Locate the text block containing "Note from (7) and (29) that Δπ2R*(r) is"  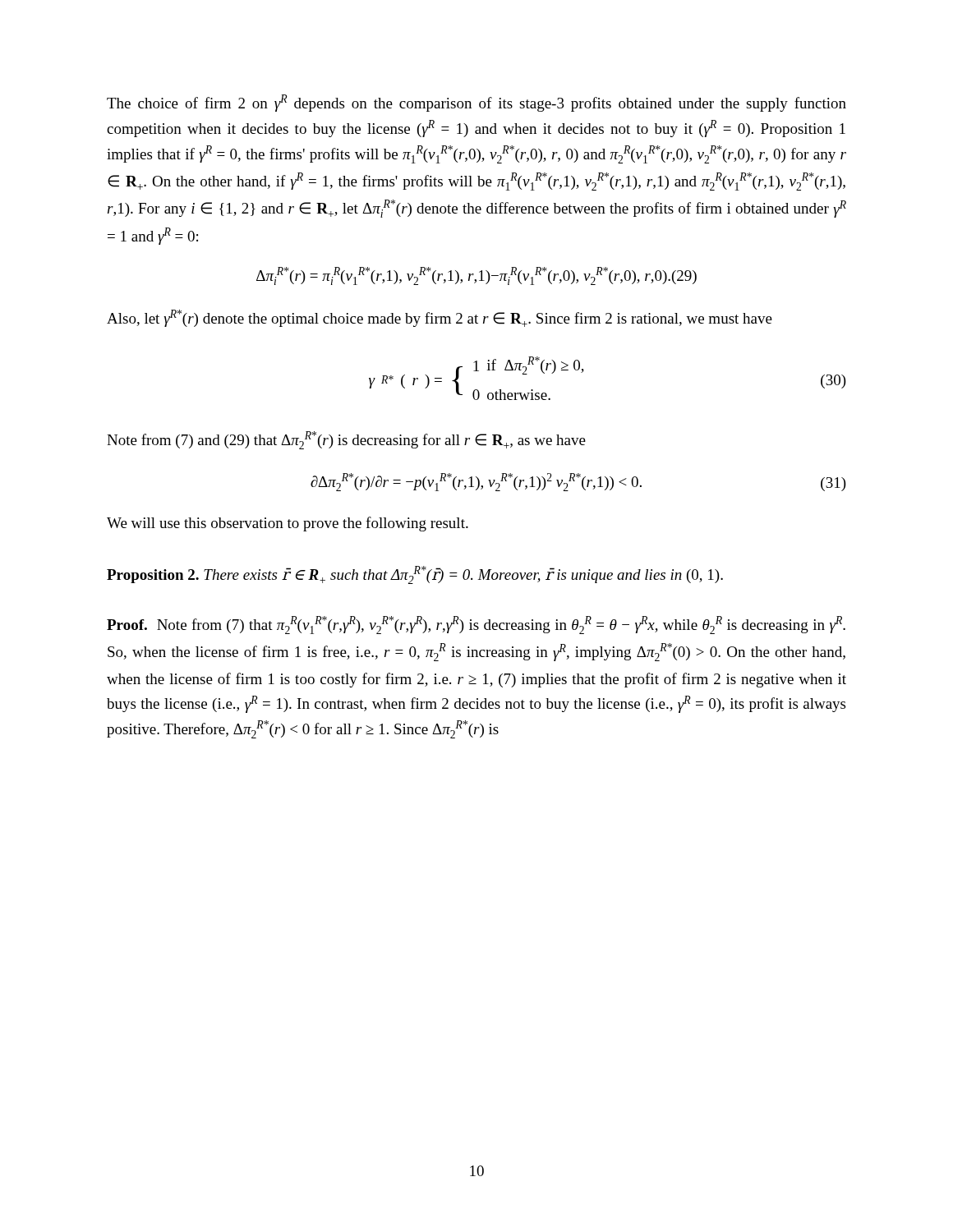(346, 441)
